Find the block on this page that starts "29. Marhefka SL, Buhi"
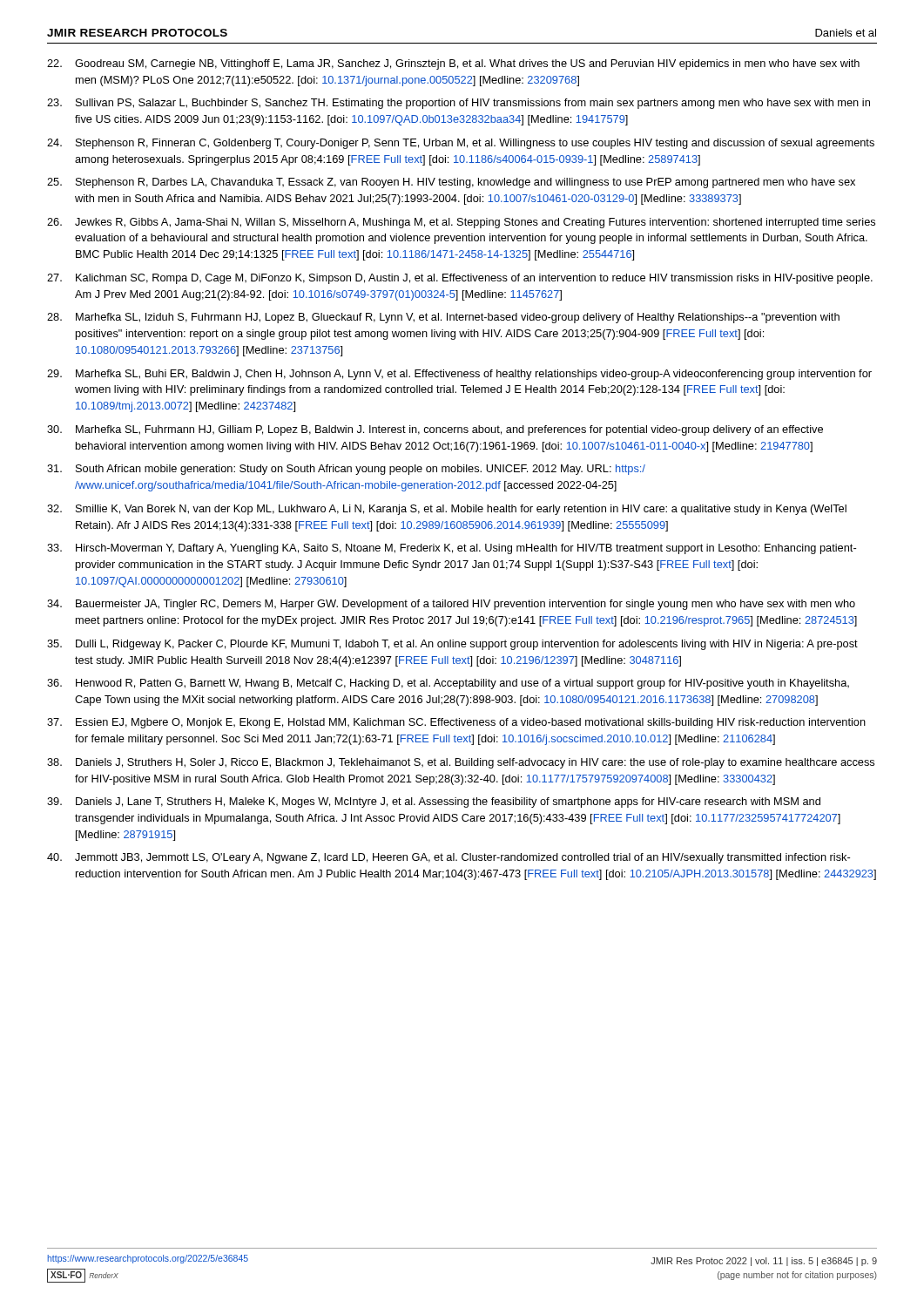 462,390
